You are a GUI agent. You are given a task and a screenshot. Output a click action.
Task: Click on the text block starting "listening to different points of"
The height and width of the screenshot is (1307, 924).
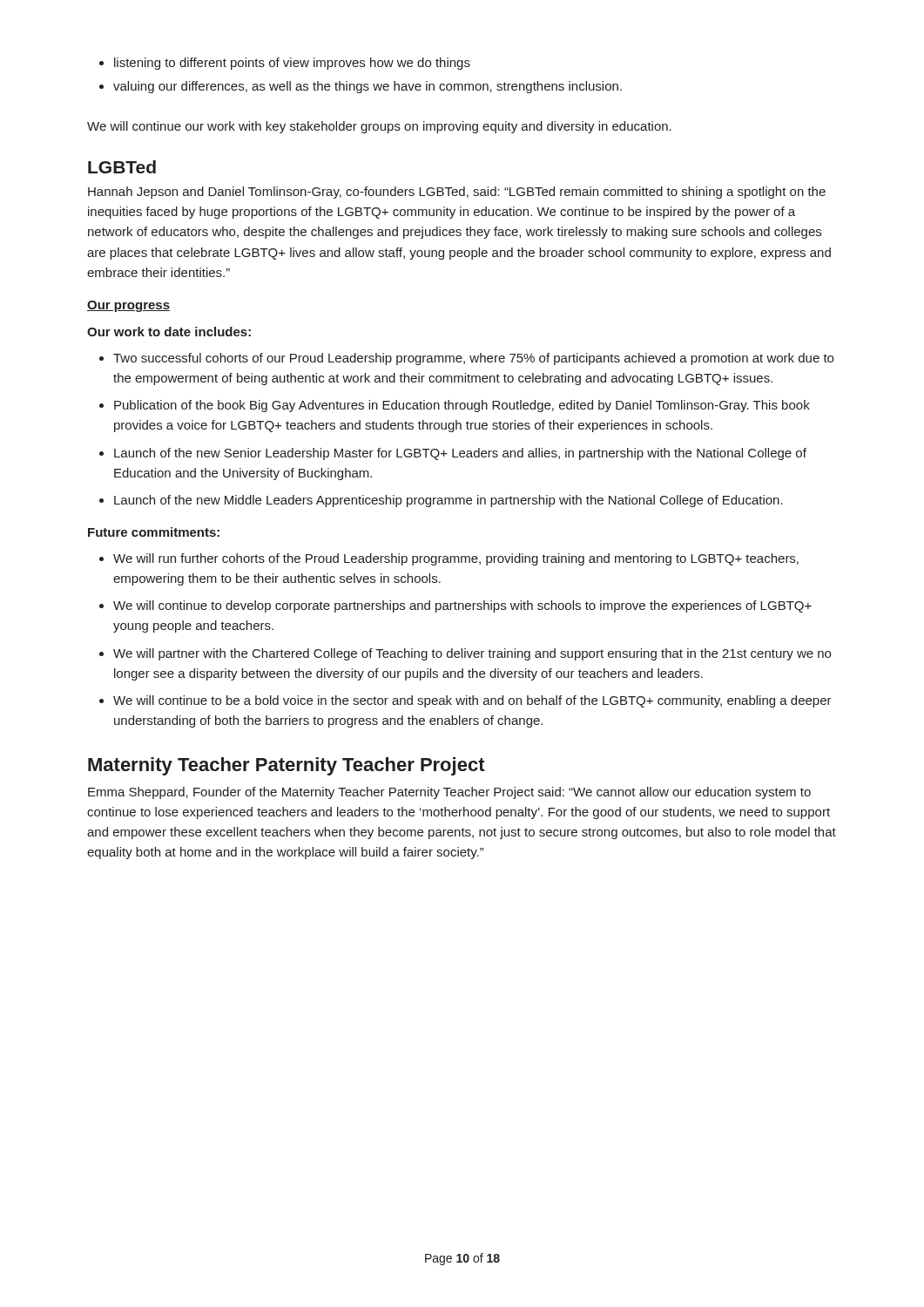coord(466,74)
